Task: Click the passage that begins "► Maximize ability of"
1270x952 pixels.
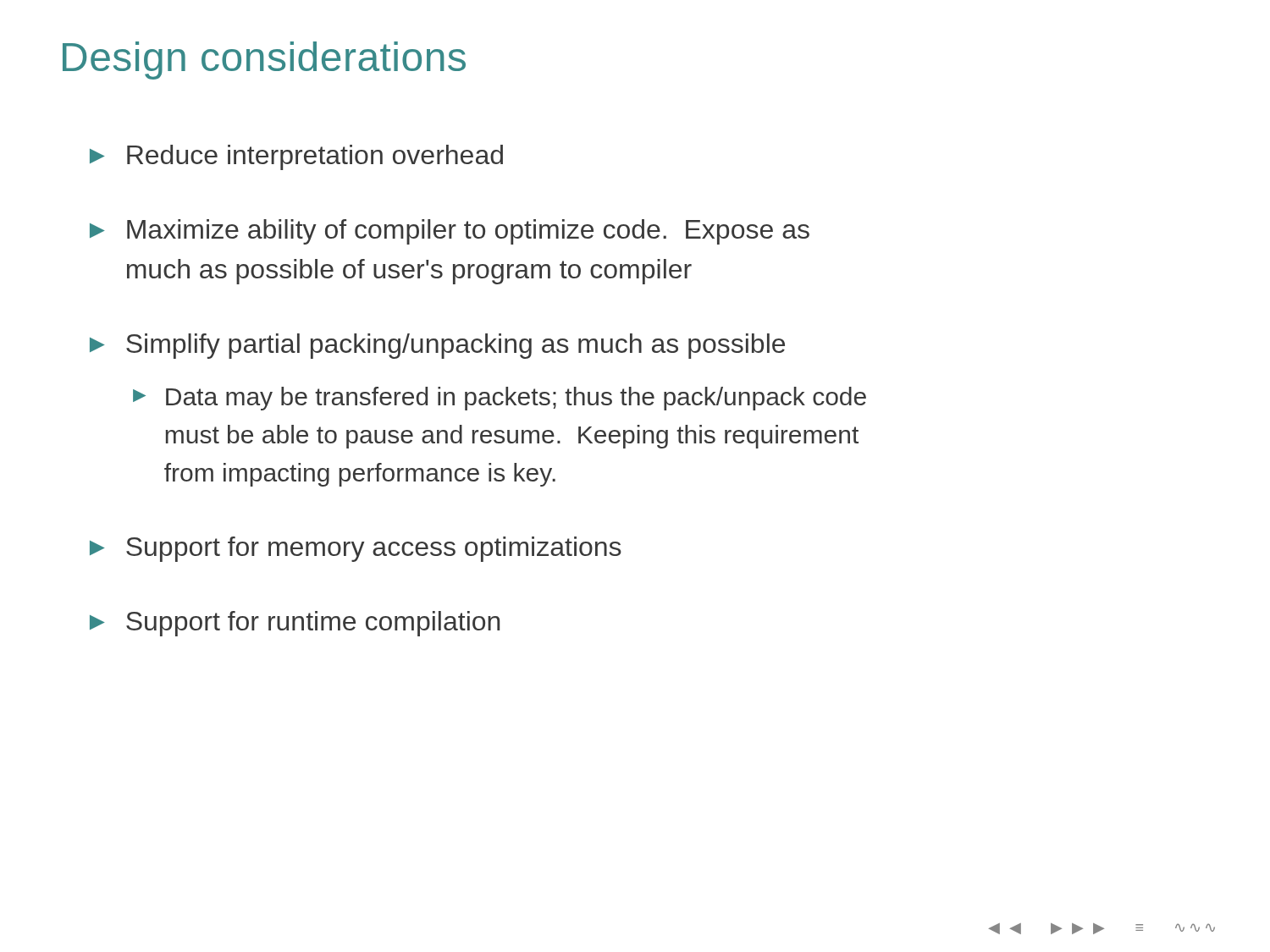Action: click(447, 249)
